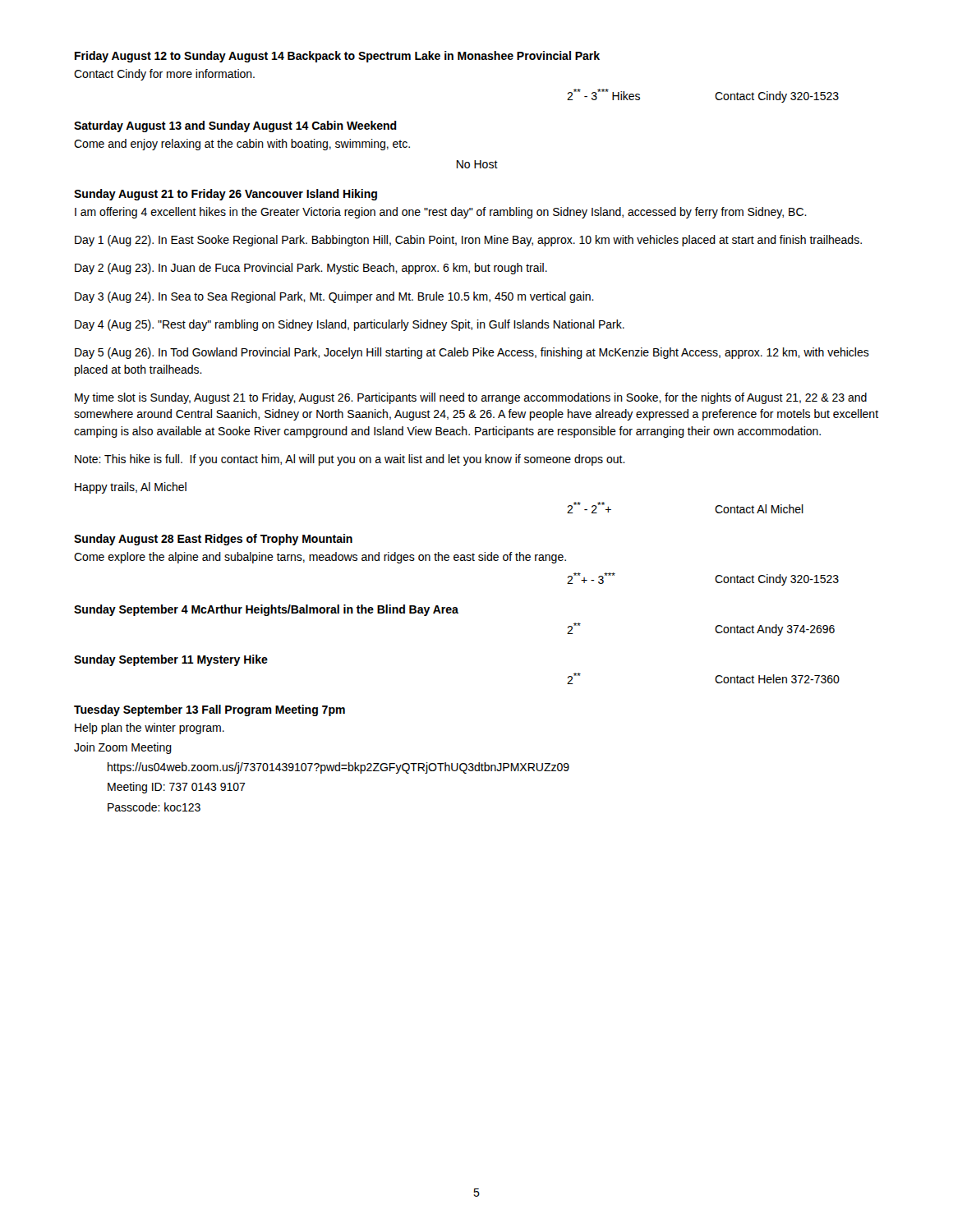
Task: Locate the text block containing "I am offering 4"
Action: (441, 212)
